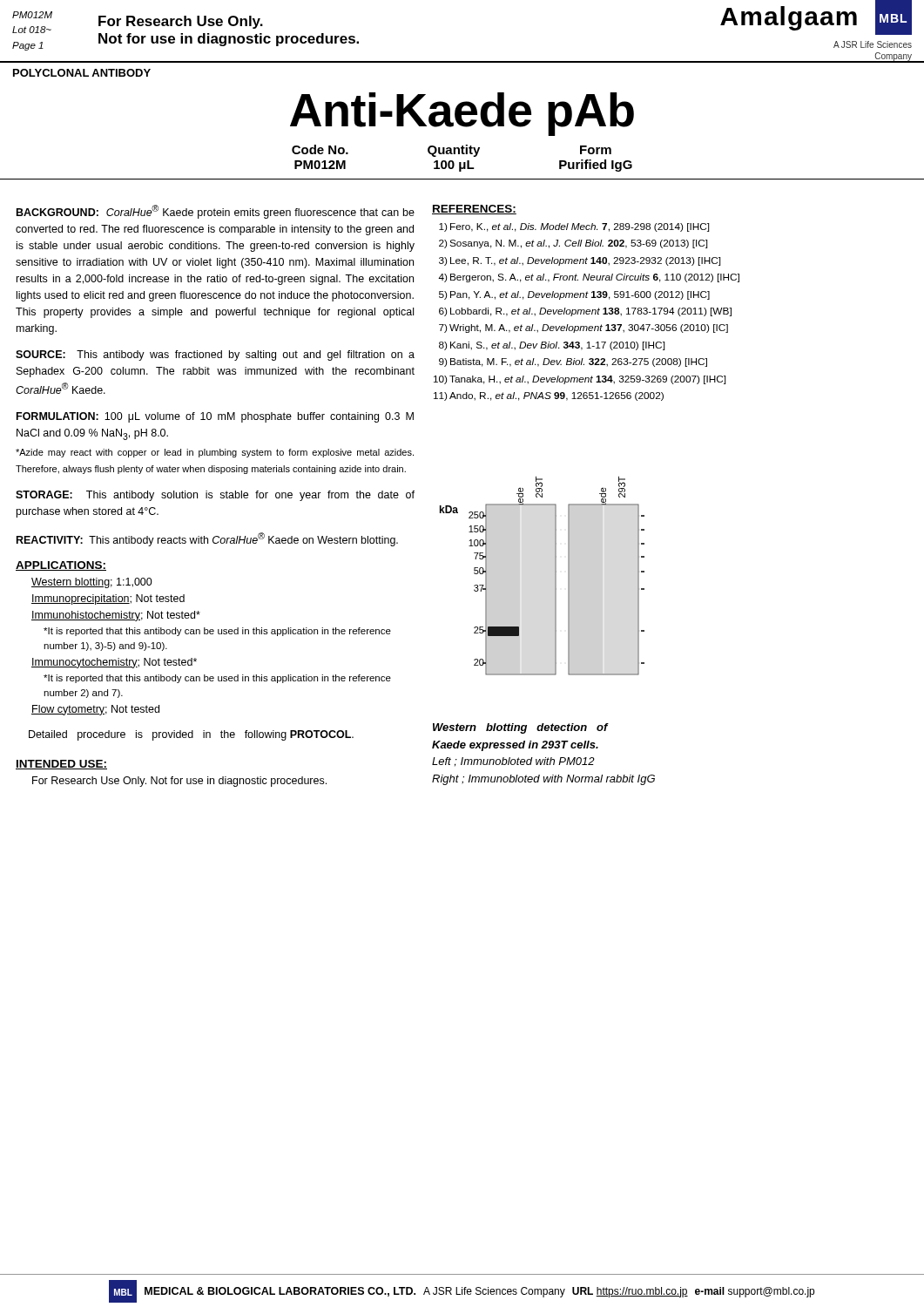This screenshot has width=924, height=1307.
Task: Find the block on this page that starts "1)Fero, K., et al., Dis. Model"
Action: (571, 227)
